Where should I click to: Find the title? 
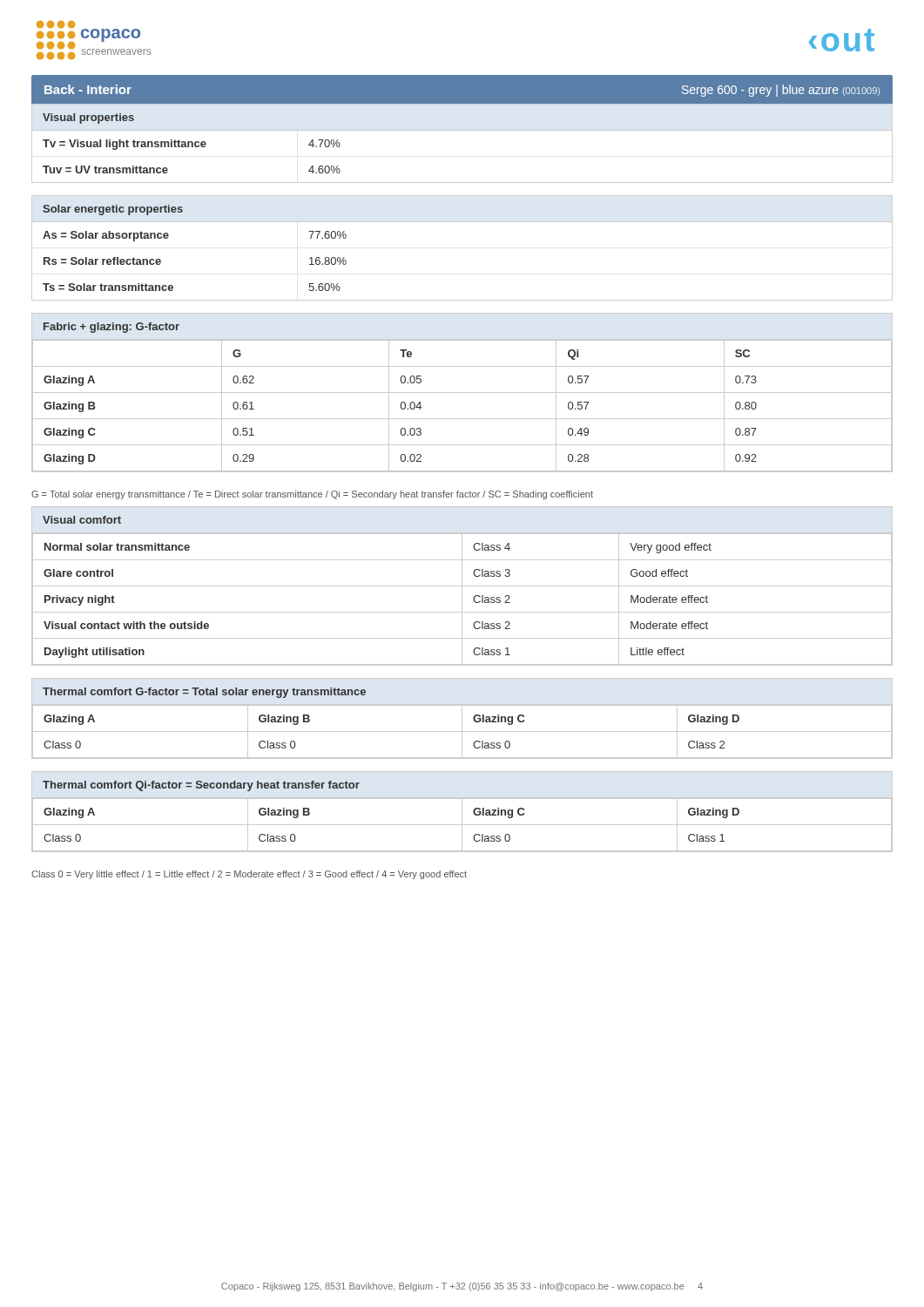(462, 89)
